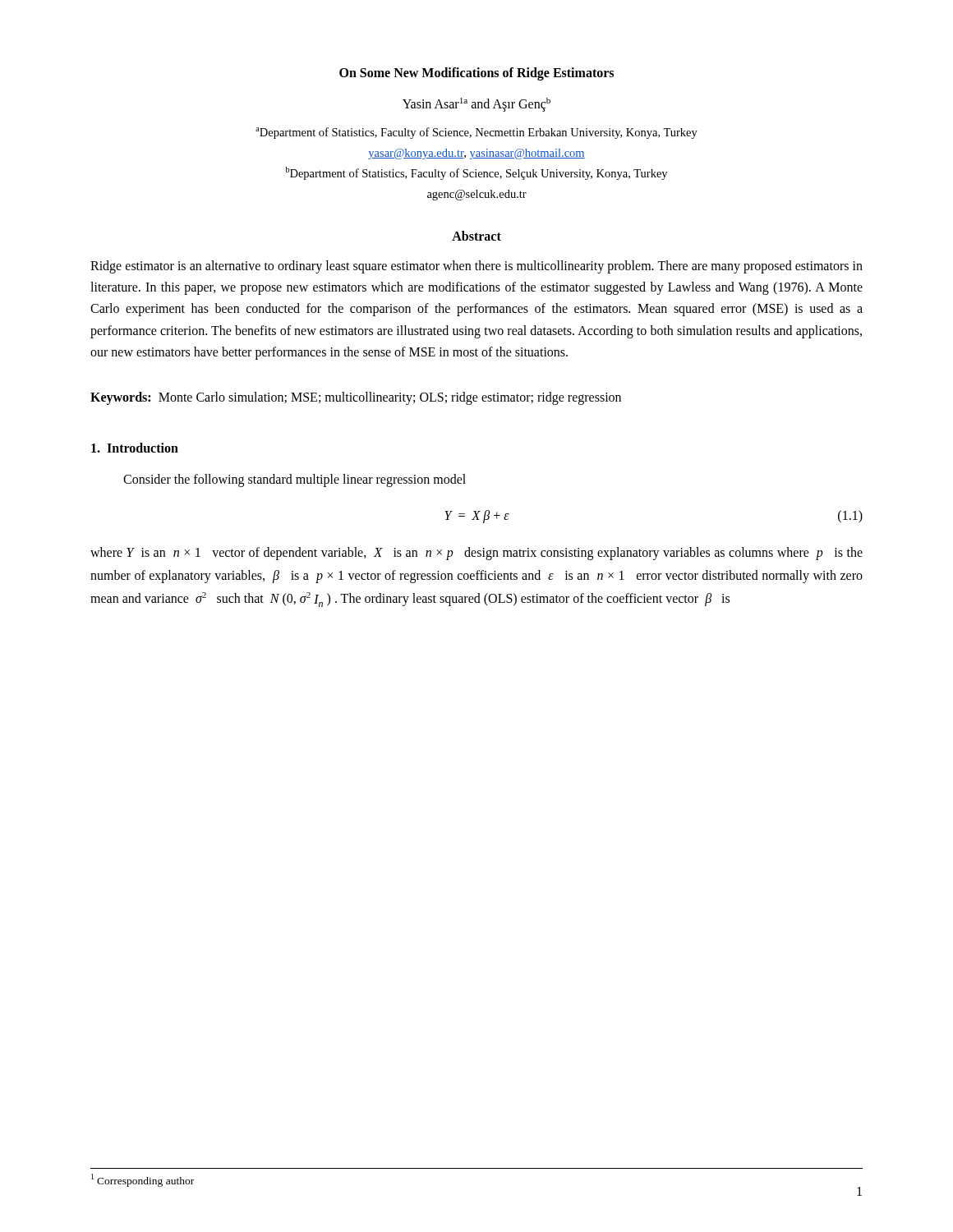
Task: Locate the text "1 Corresponding author"
Action: coord(142,1179)
